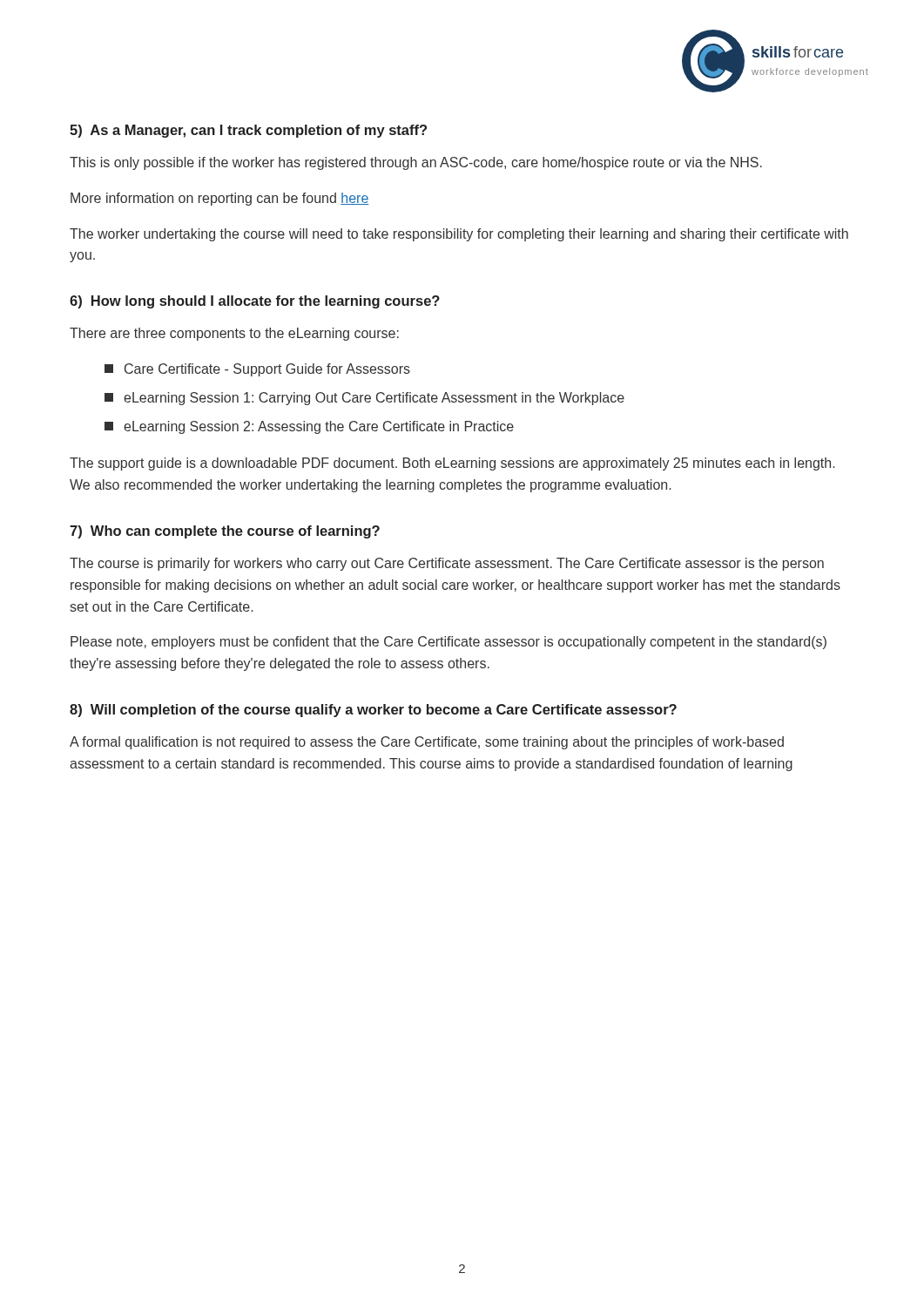
Task: Find the text starting "eLearning Session 2: Assessing the Care Certificate in"
Action: point(309,427)
